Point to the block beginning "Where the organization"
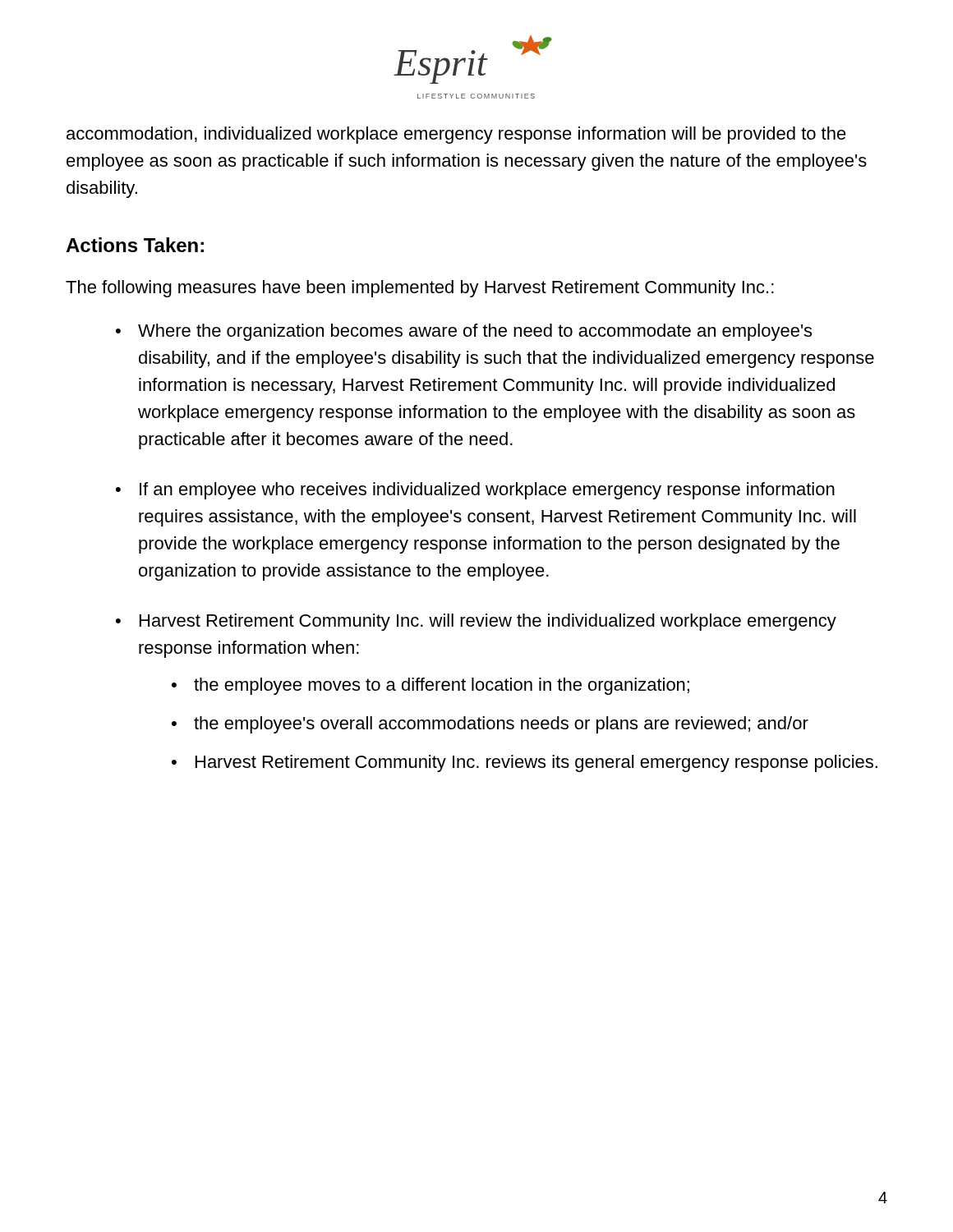The image size is (953, 1232). (506, 385)
